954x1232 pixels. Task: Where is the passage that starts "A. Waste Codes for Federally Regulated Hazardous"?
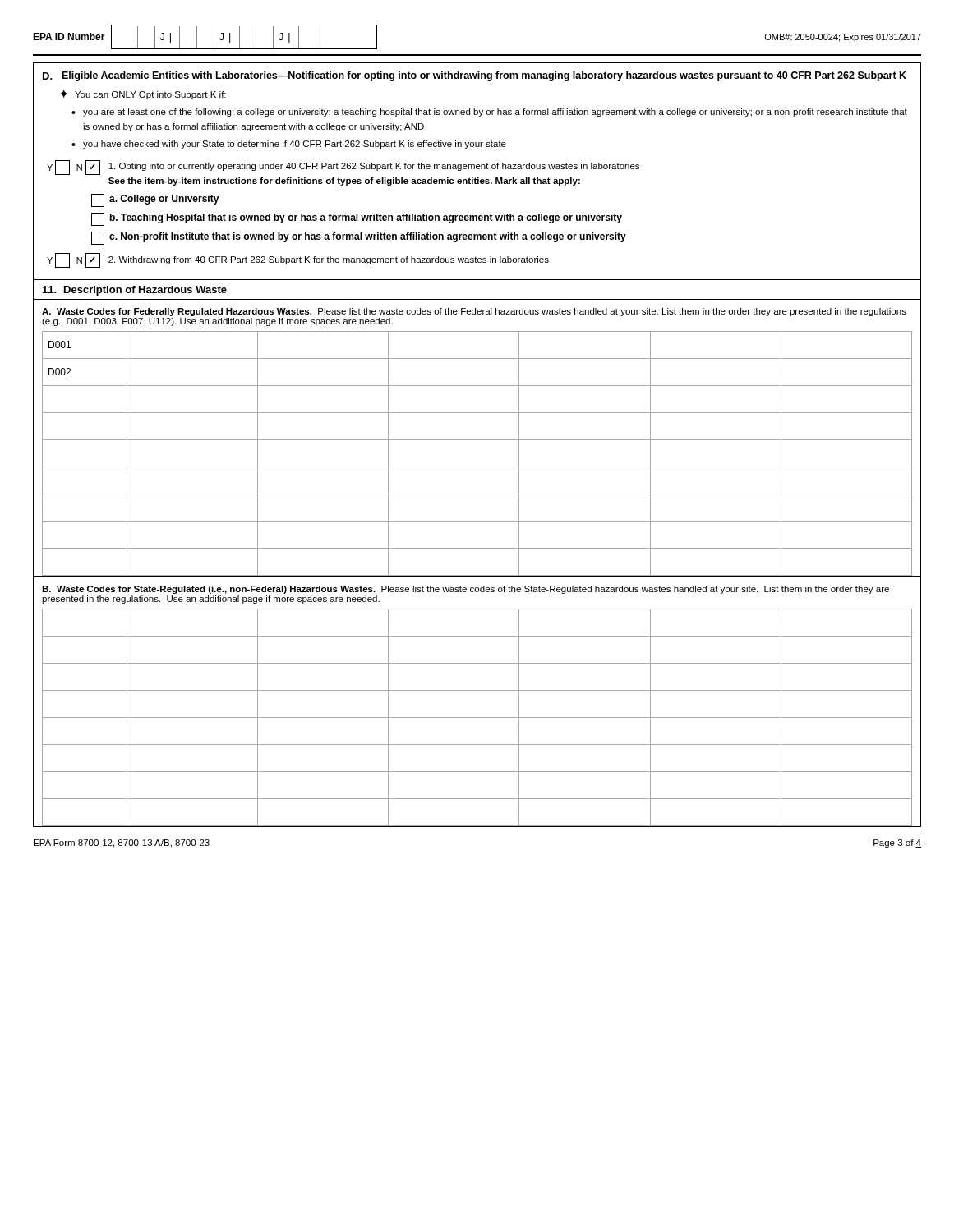tap(474, 316)
